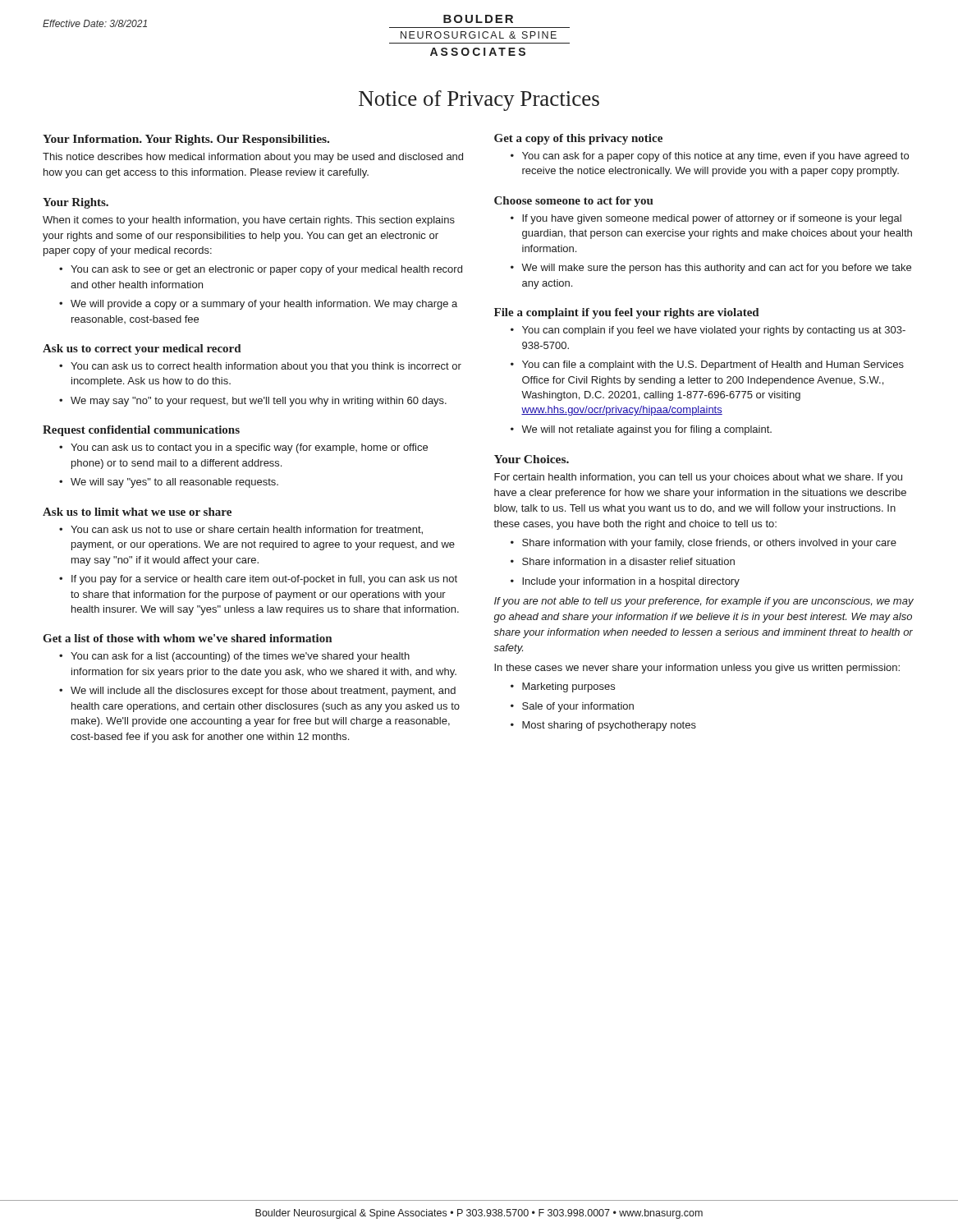
Task: Where is the passage that starts "We will provide a copy"?
Action: click(x=264, y=311)
